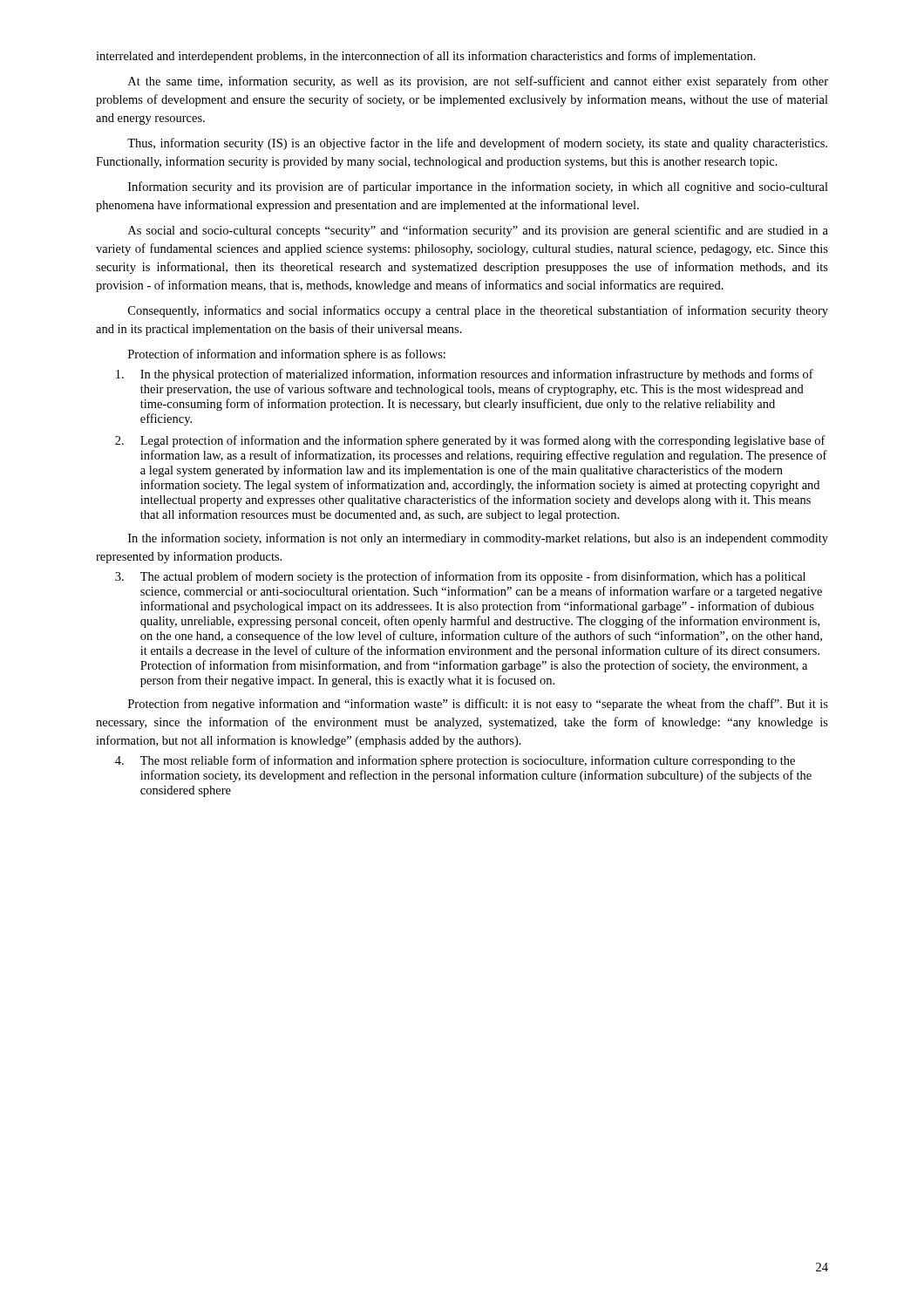924x1308 pixels.
Task: Click on the text block containing "Thus, information security (IS) is an"
Action: (x=462, y=153)
